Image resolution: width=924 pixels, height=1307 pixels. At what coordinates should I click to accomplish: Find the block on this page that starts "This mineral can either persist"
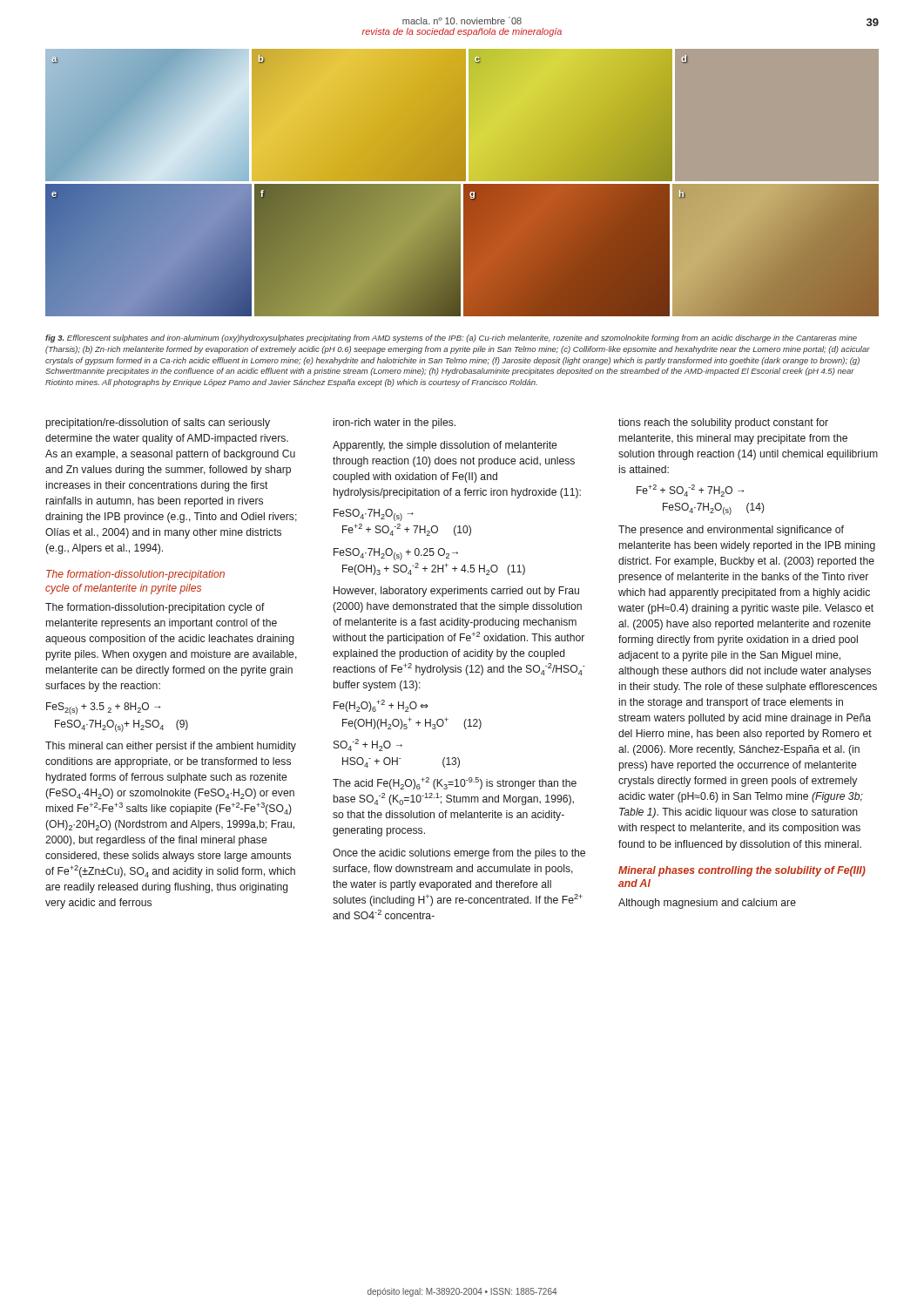[x=171, y=824]
